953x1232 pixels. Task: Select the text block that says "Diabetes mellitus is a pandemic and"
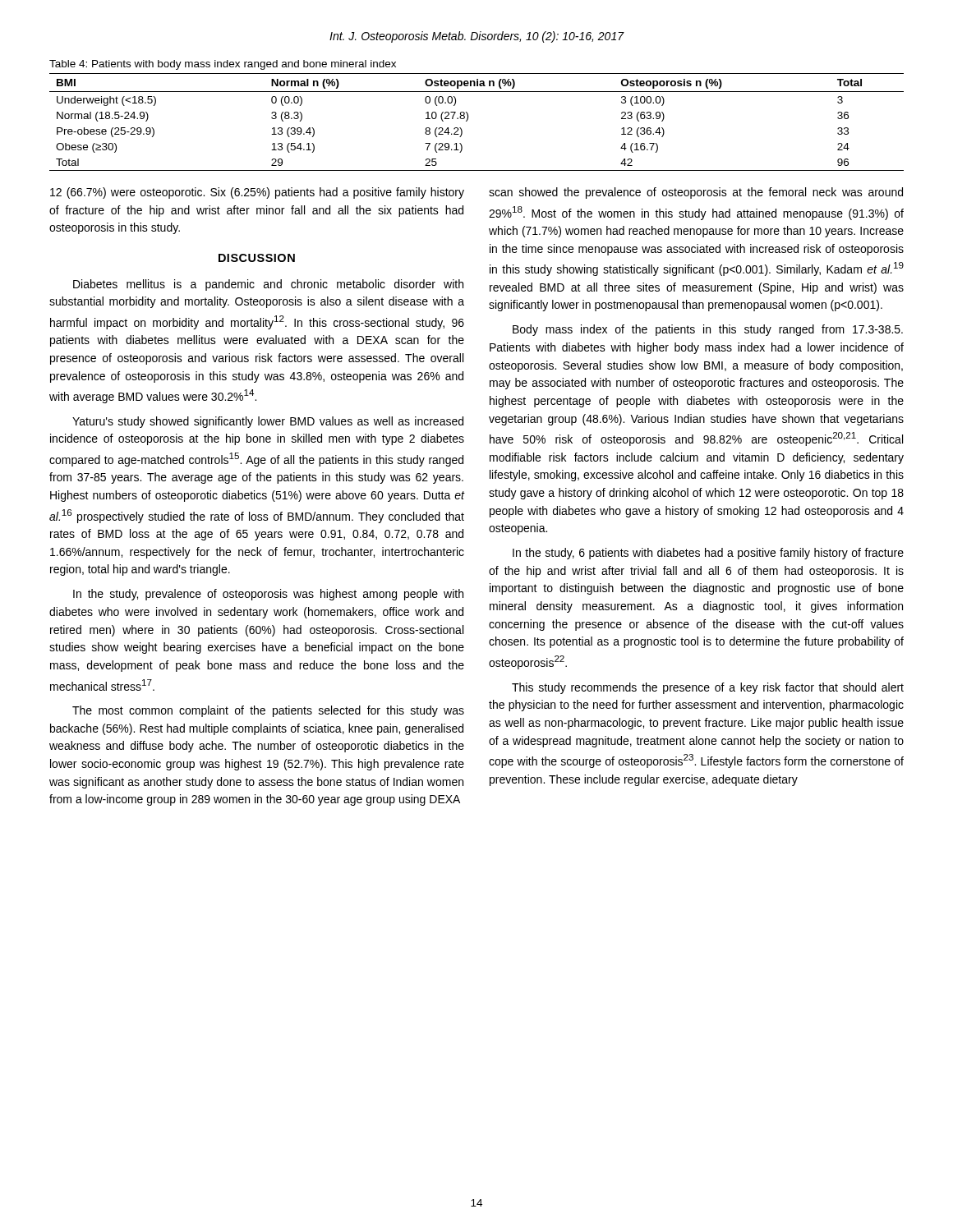pos(257,341)
